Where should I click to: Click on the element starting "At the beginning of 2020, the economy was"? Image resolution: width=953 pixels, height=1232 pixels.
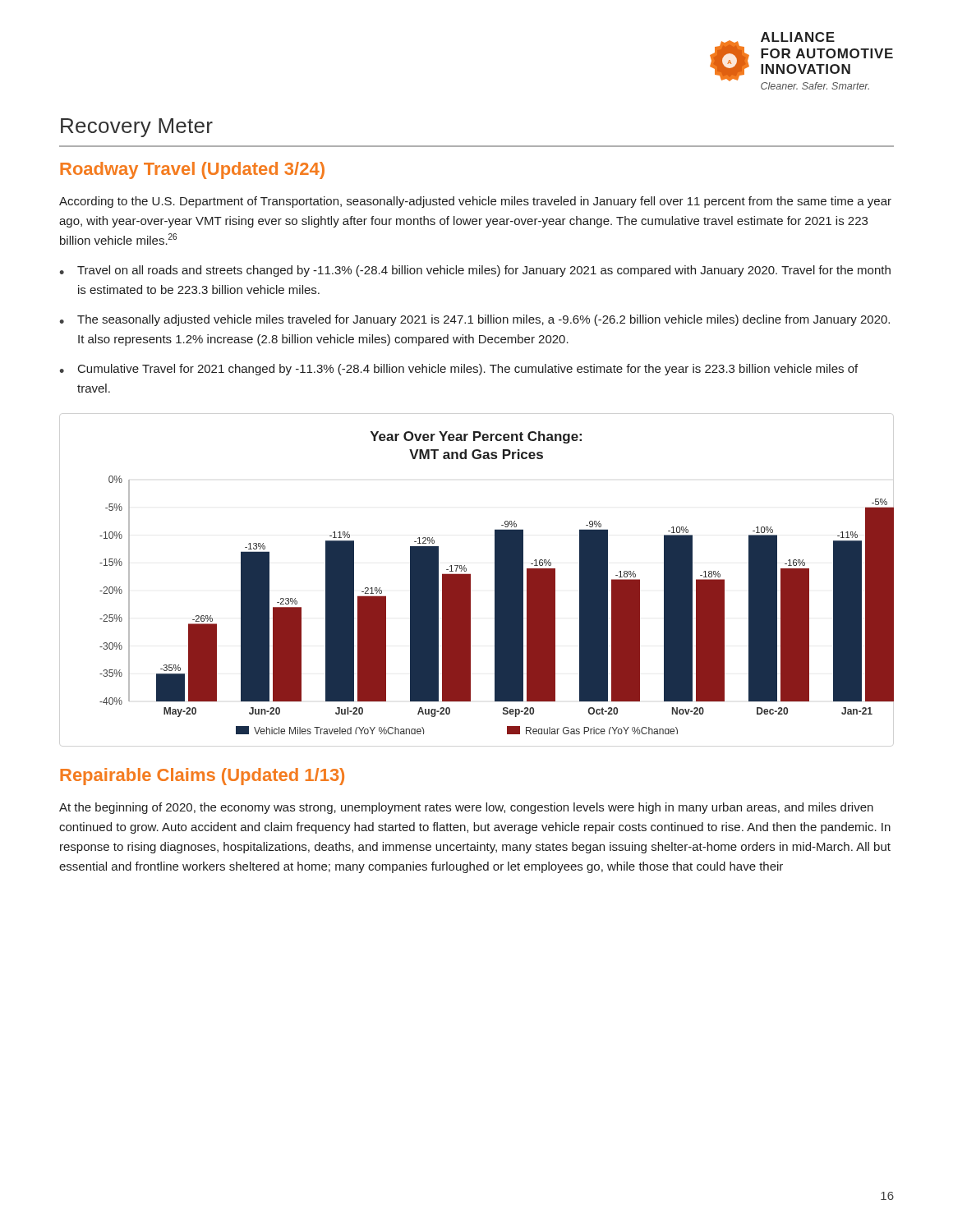pyautogui.click(x=475, y=837)
